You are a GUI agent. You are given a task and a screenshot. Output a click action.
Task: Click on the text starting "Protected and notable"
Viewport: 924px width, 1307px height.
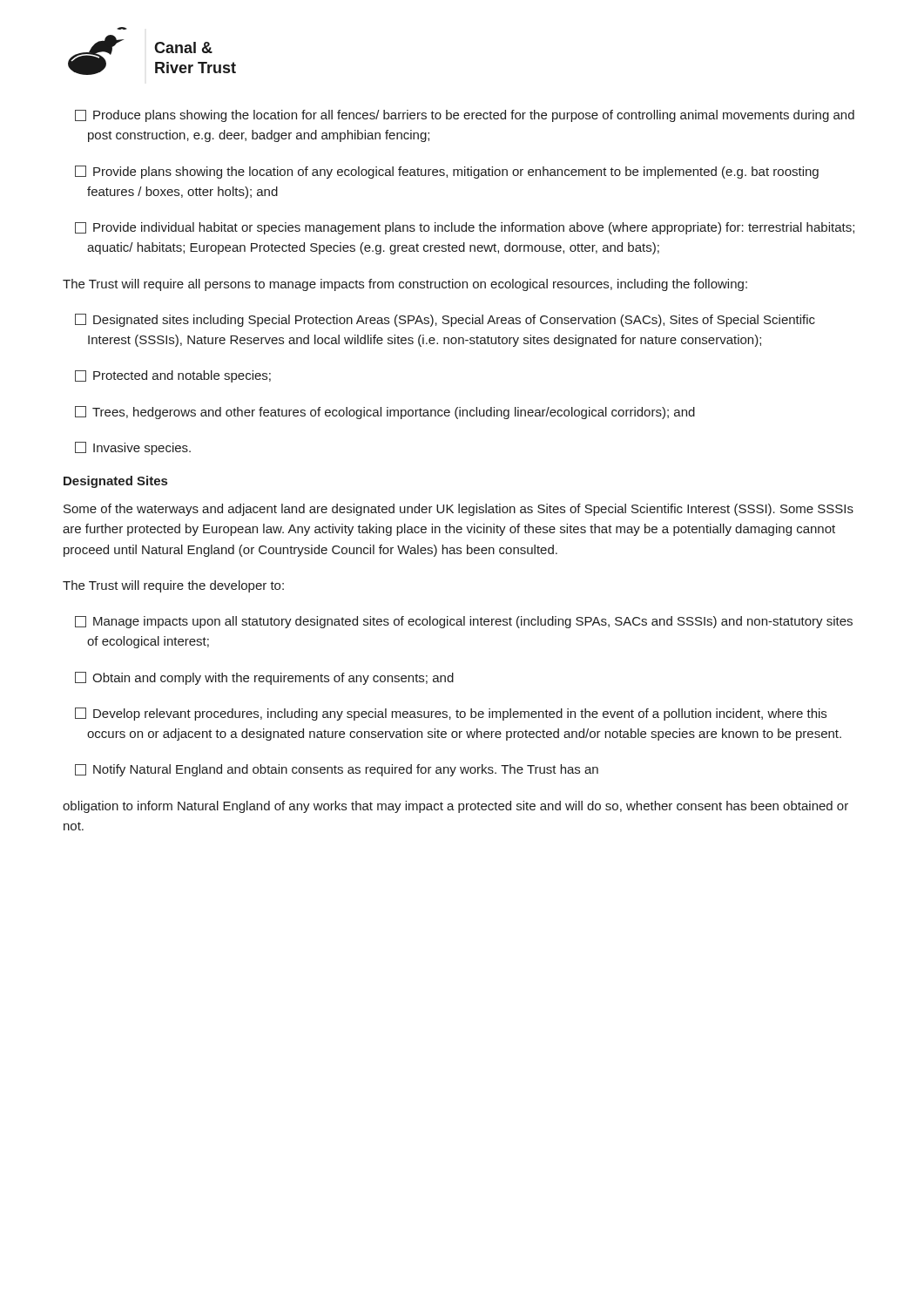tap(173, 376)
